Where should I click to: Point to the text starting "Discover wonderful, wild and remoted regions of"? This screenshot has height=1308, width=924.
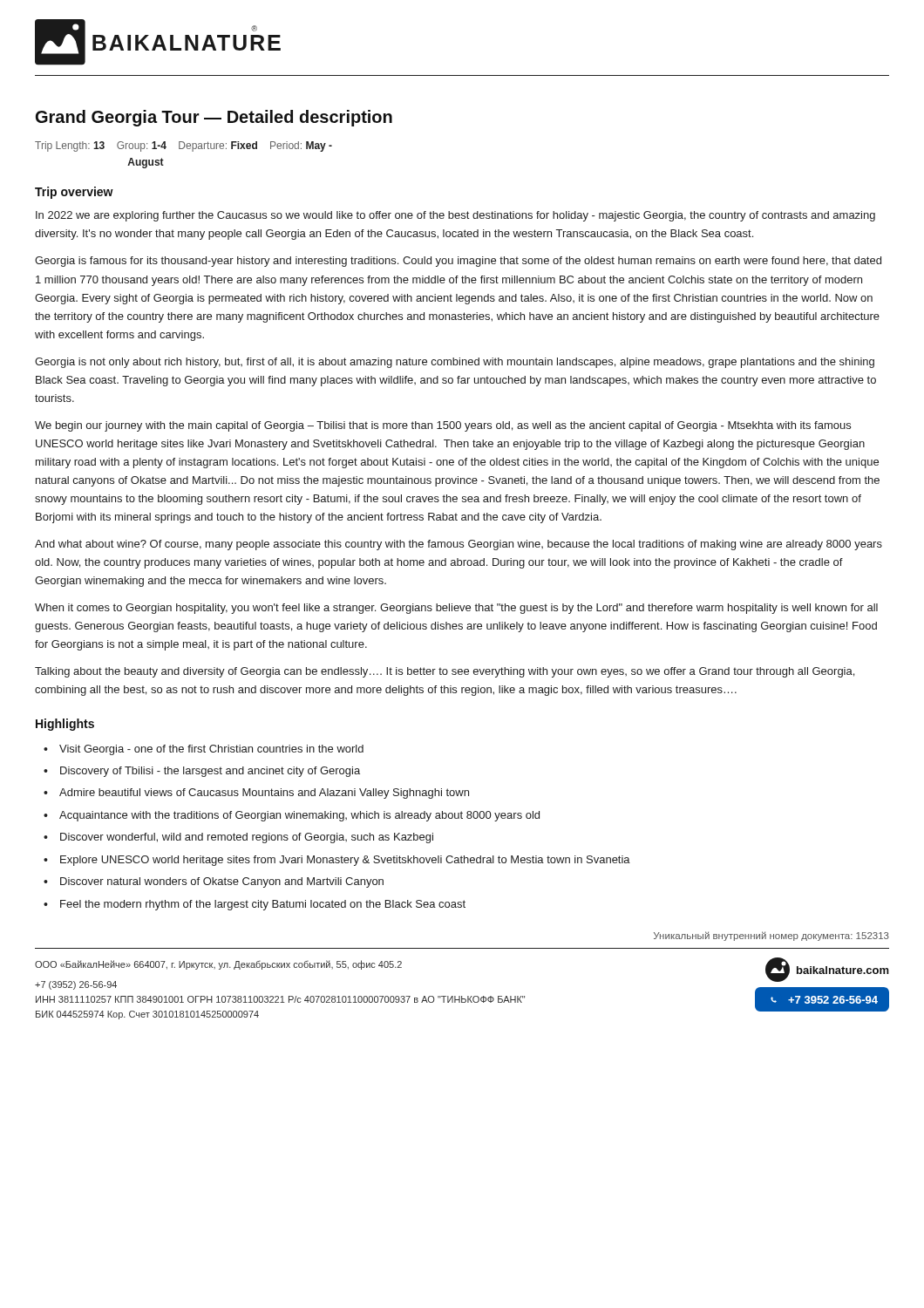(247, 837)
